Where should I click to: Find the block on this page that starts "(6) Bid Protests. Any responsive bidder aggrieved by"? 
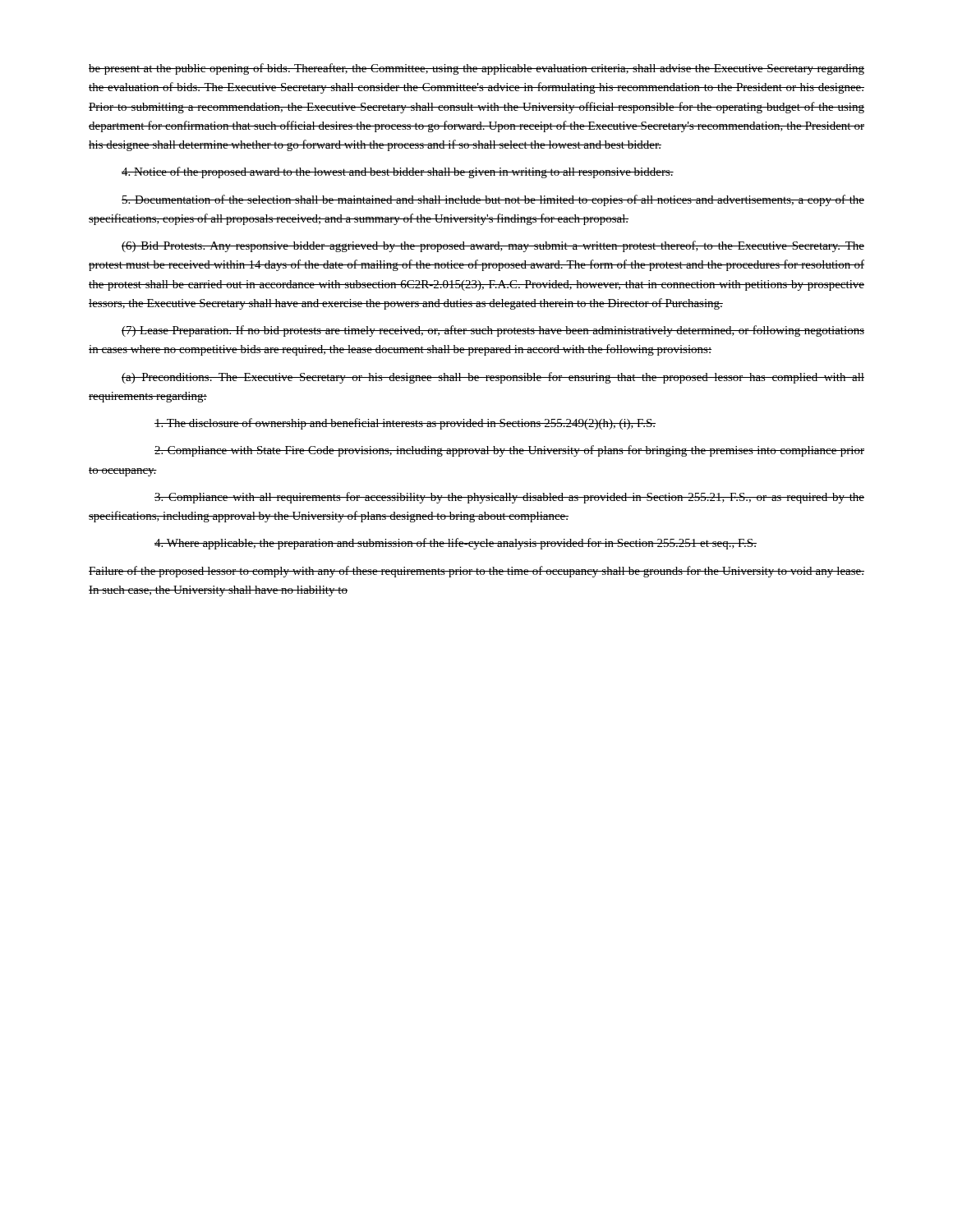tap(476, 275)
